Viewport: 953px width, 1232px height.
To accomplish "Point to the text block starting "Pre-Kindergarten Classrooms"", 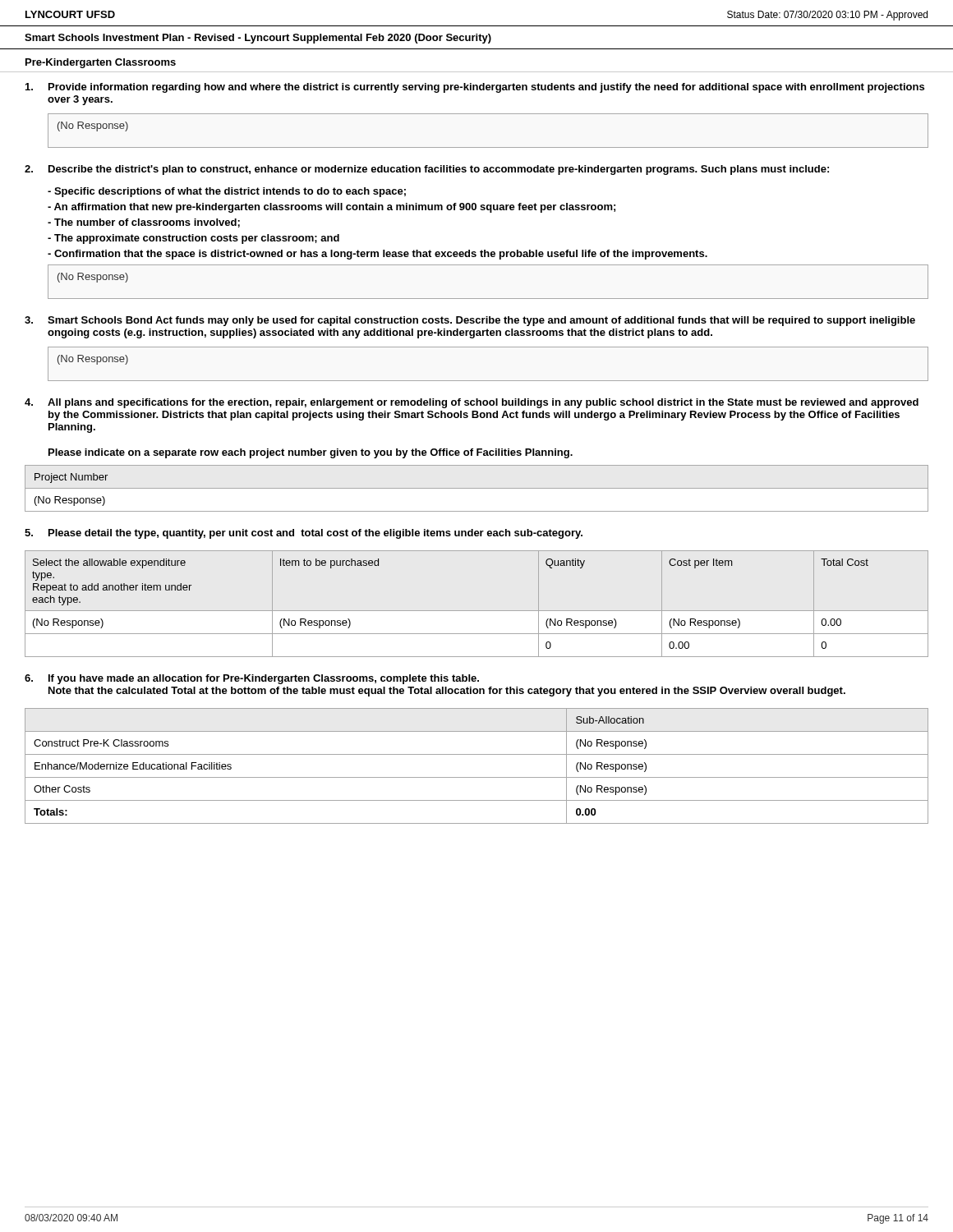I will [100, 62].
